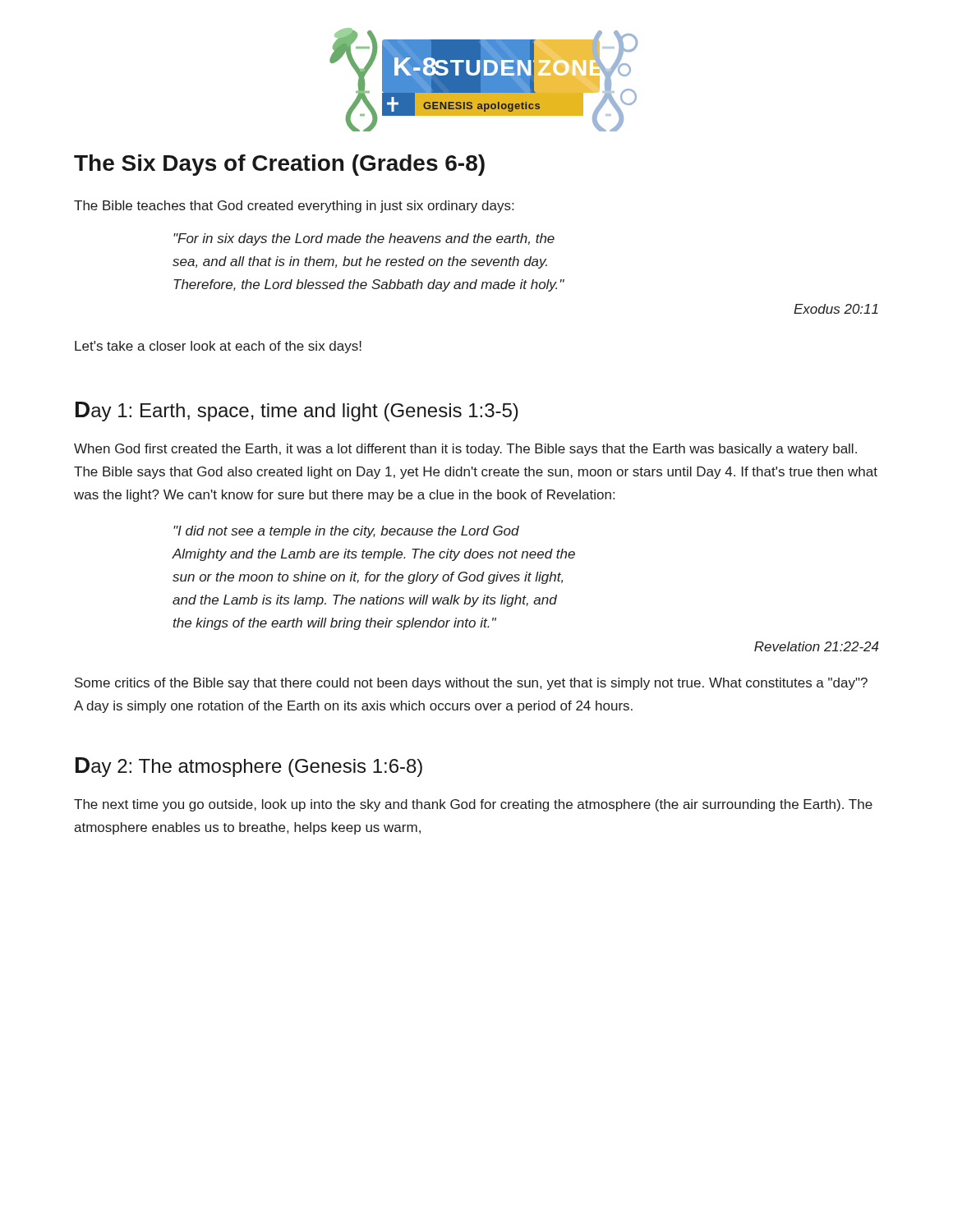Image resolution: width=953 pixels, height=1232 pixels.
Task: Find the text containing "Revelation 21:22-24"
Action: (x=817, y=646)
